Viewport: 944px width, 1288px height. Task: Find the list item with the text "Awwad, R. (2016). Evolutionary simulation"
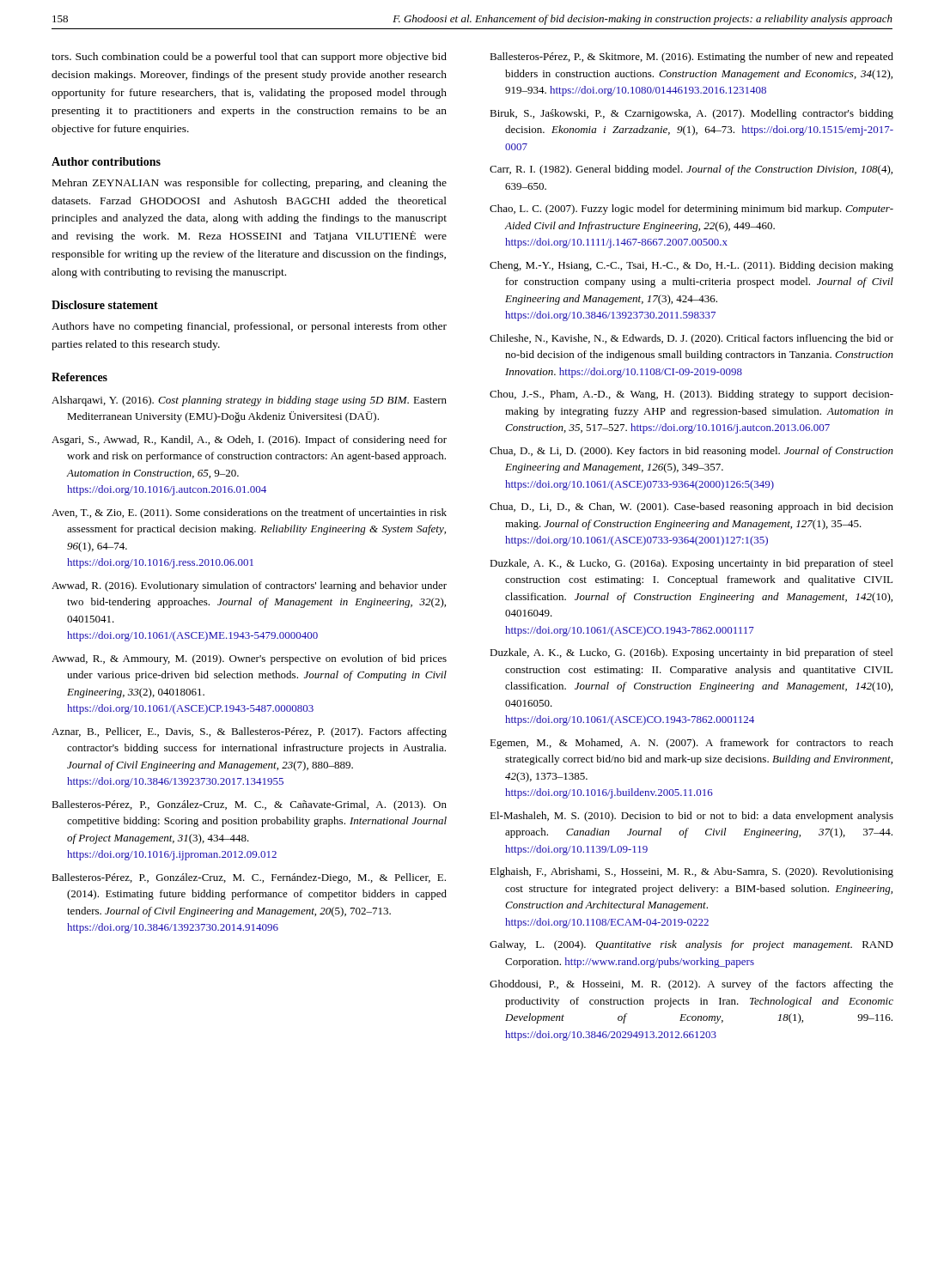pos(249,610)
